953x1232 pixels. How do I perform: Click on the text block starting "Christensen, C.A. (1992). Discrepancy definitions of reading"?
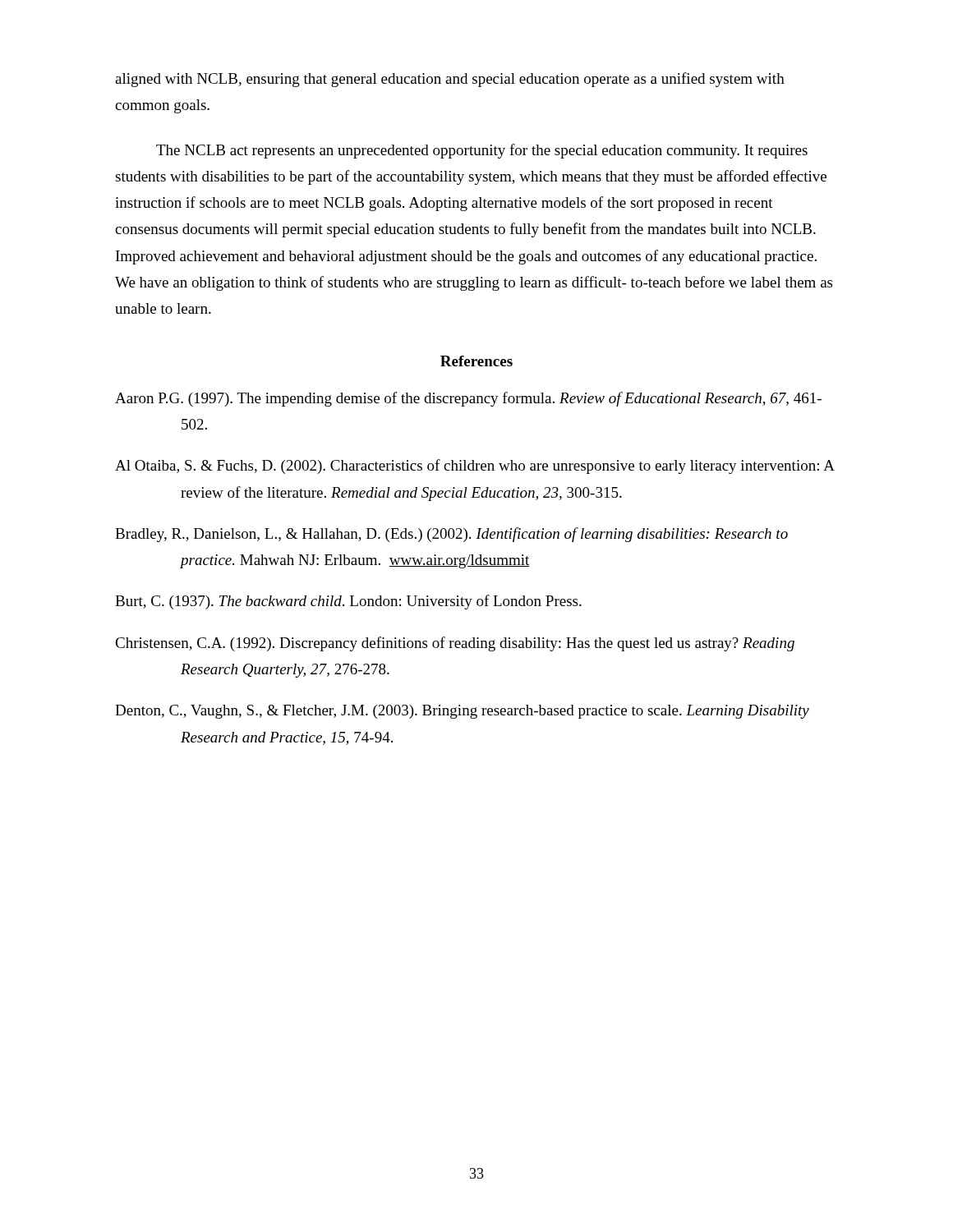[455, 656]
